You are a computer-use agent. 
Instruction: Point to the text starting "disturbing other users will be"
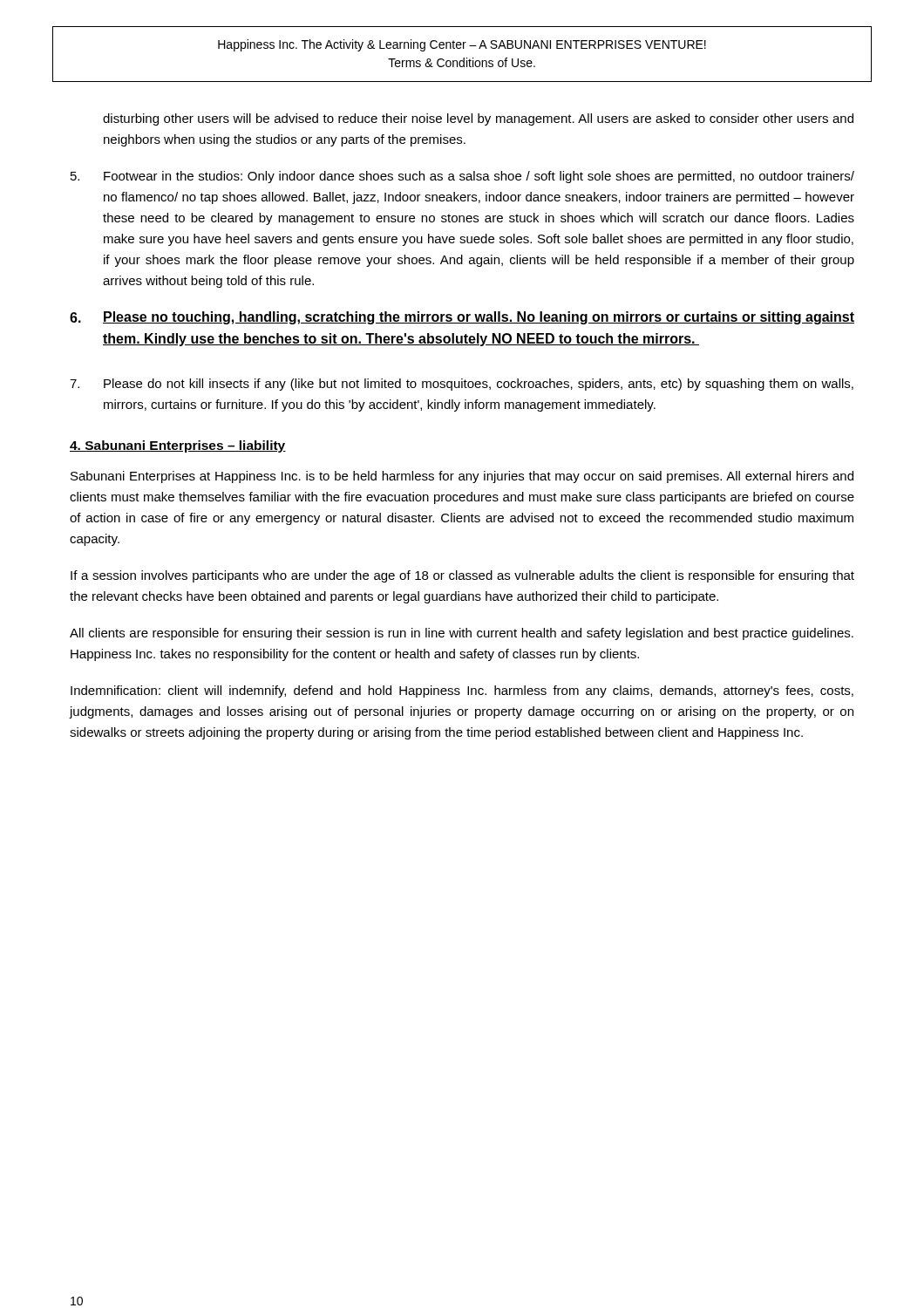[479, 129]
